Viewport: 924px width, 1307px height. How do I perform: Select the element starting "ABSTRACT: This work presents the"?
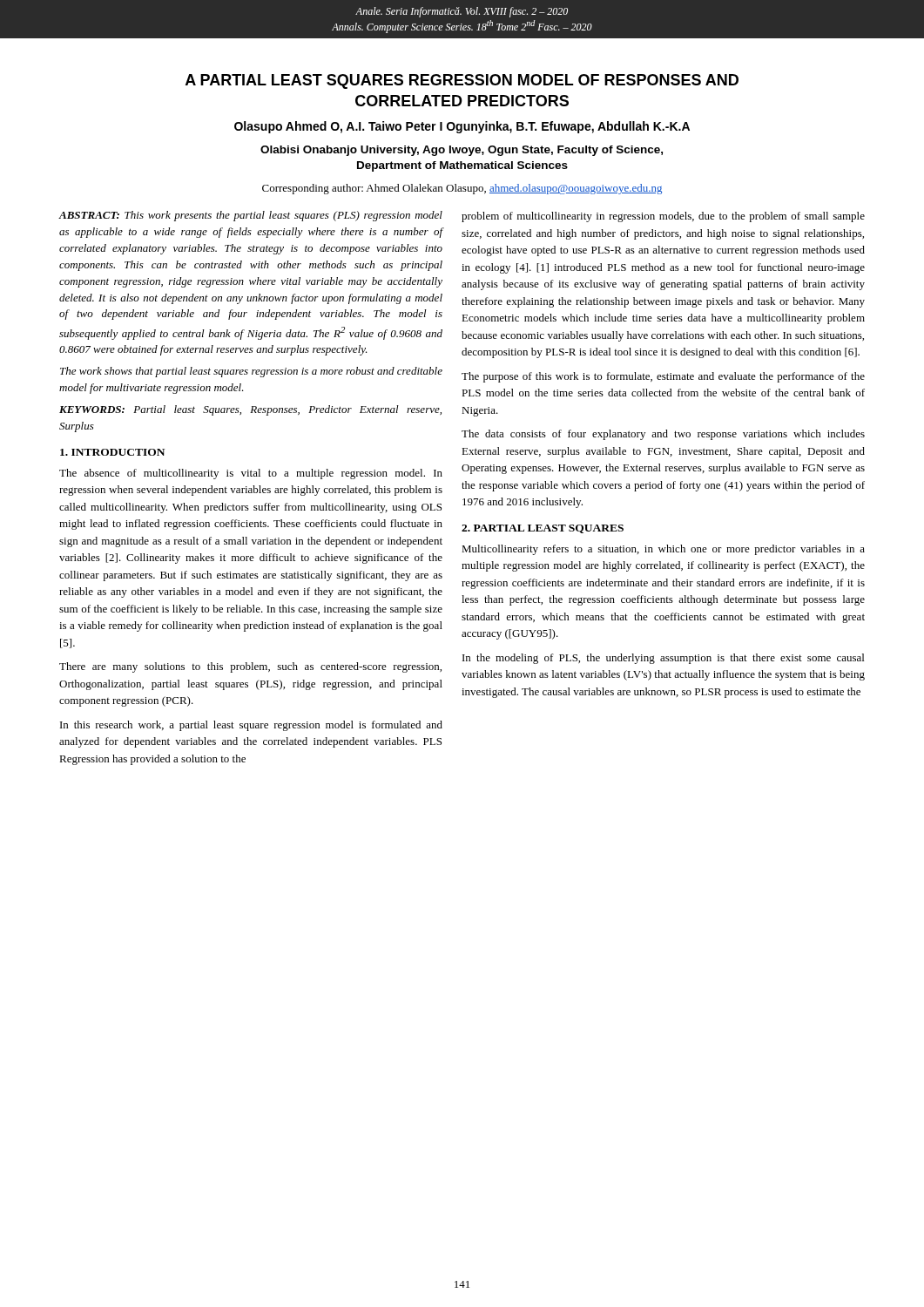251,302
